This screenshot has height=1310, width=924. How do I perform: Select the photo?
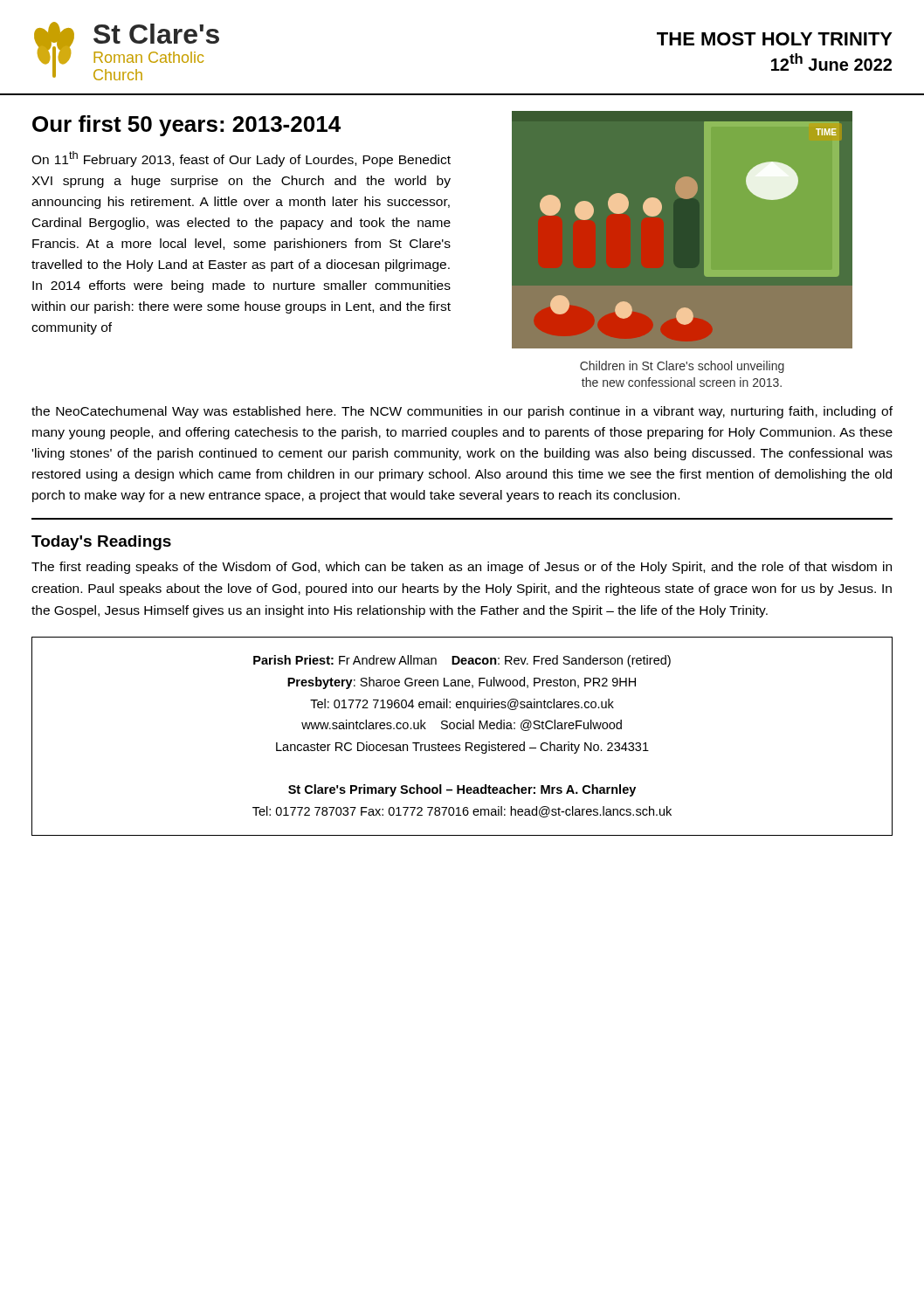[682, 231]
